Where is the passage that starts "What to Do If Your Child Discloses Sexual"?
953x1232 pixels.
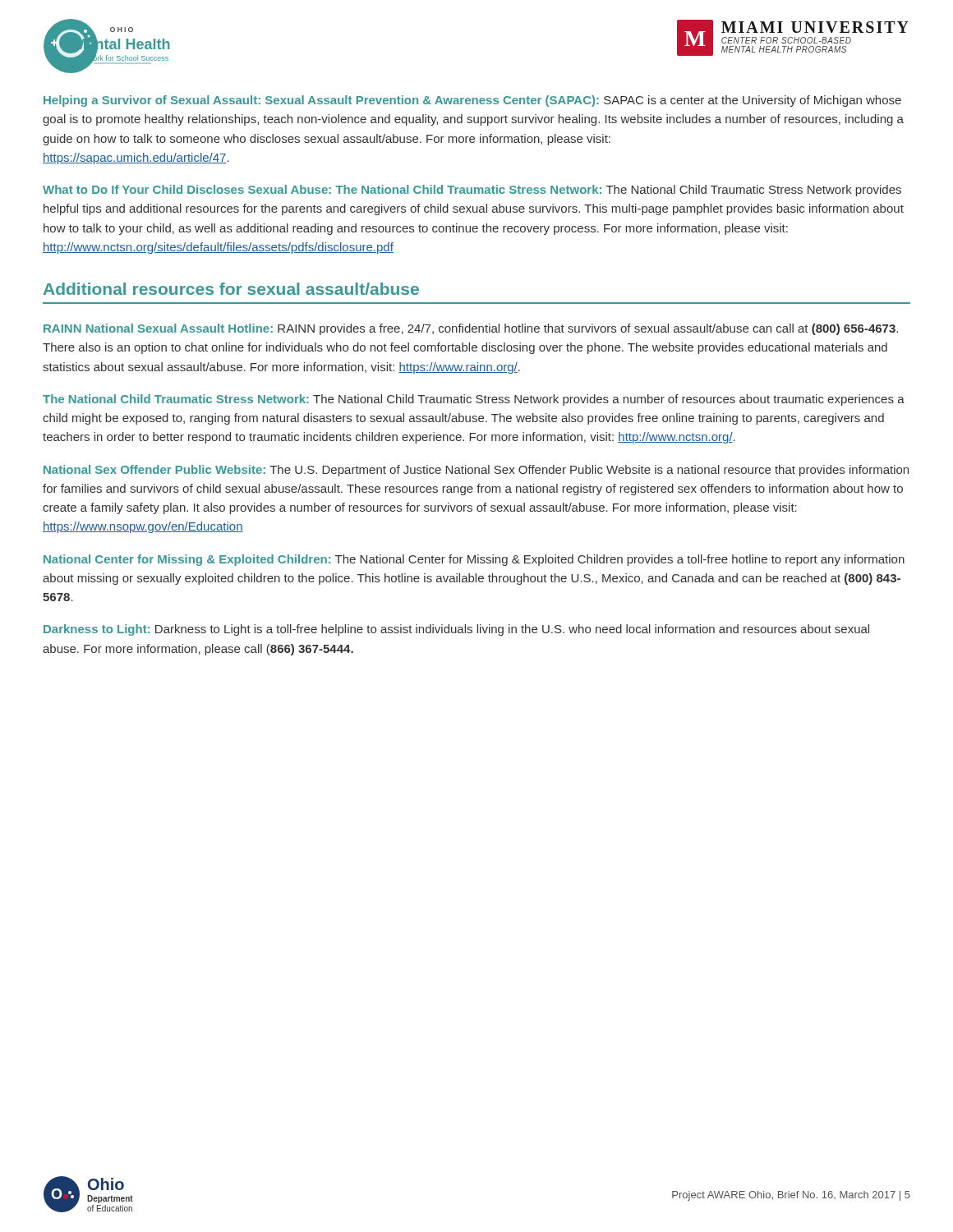[x=476, y=218]
